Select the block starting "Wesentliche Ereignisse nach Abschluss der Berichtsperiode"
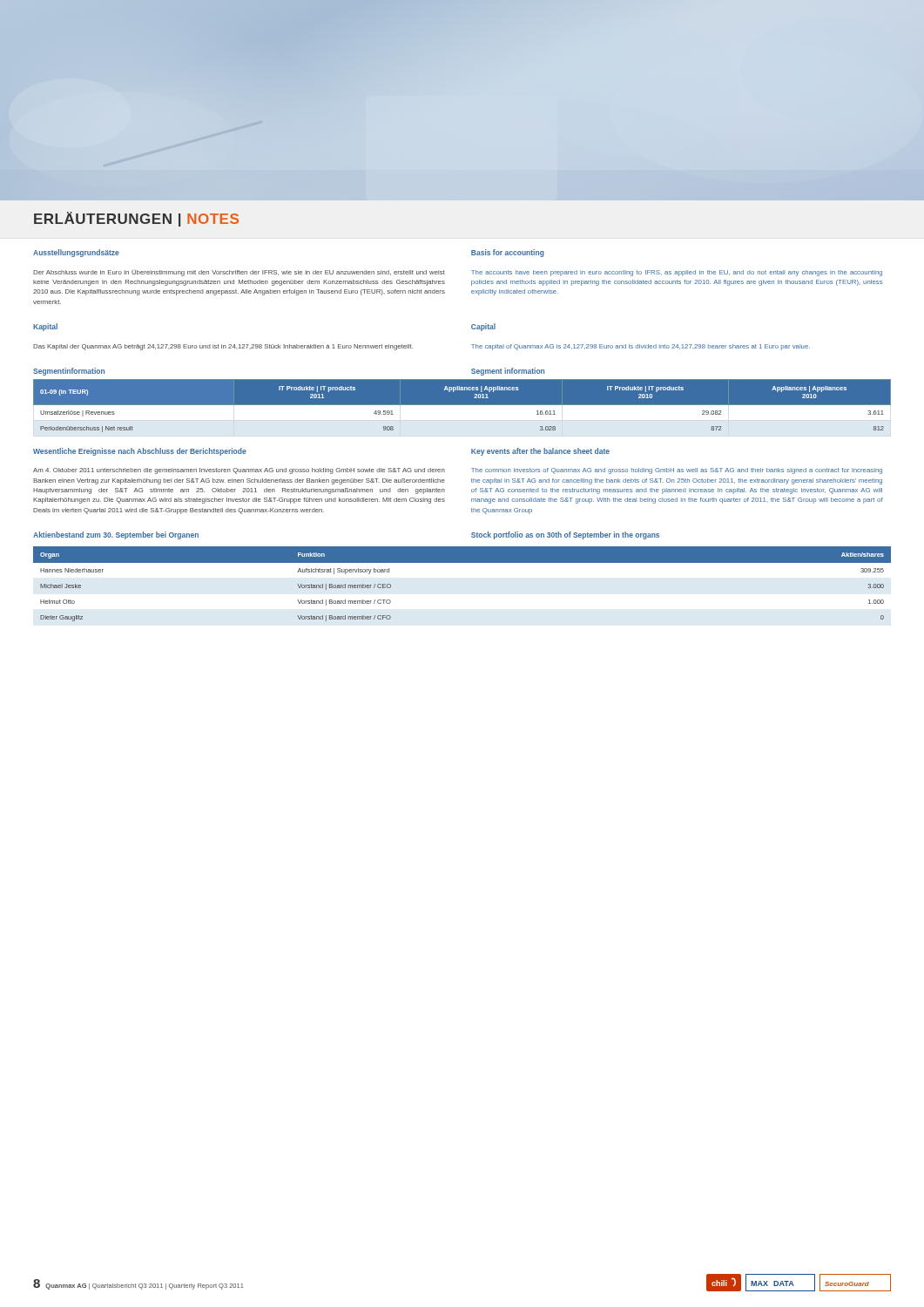Screen dimensions: 1307x924 click(x=140, y=451)
